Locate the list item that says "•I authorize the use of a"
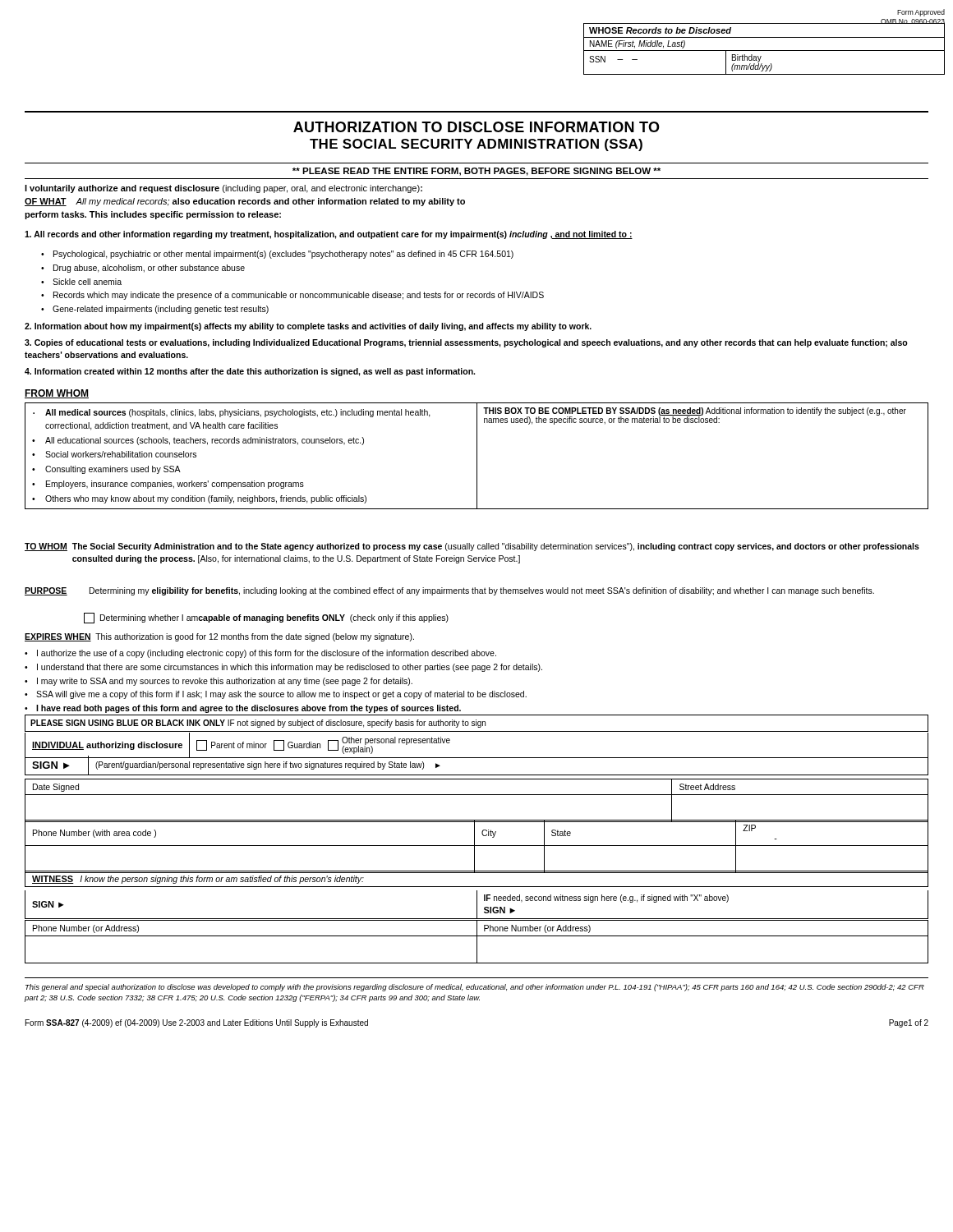 [476, 681]
